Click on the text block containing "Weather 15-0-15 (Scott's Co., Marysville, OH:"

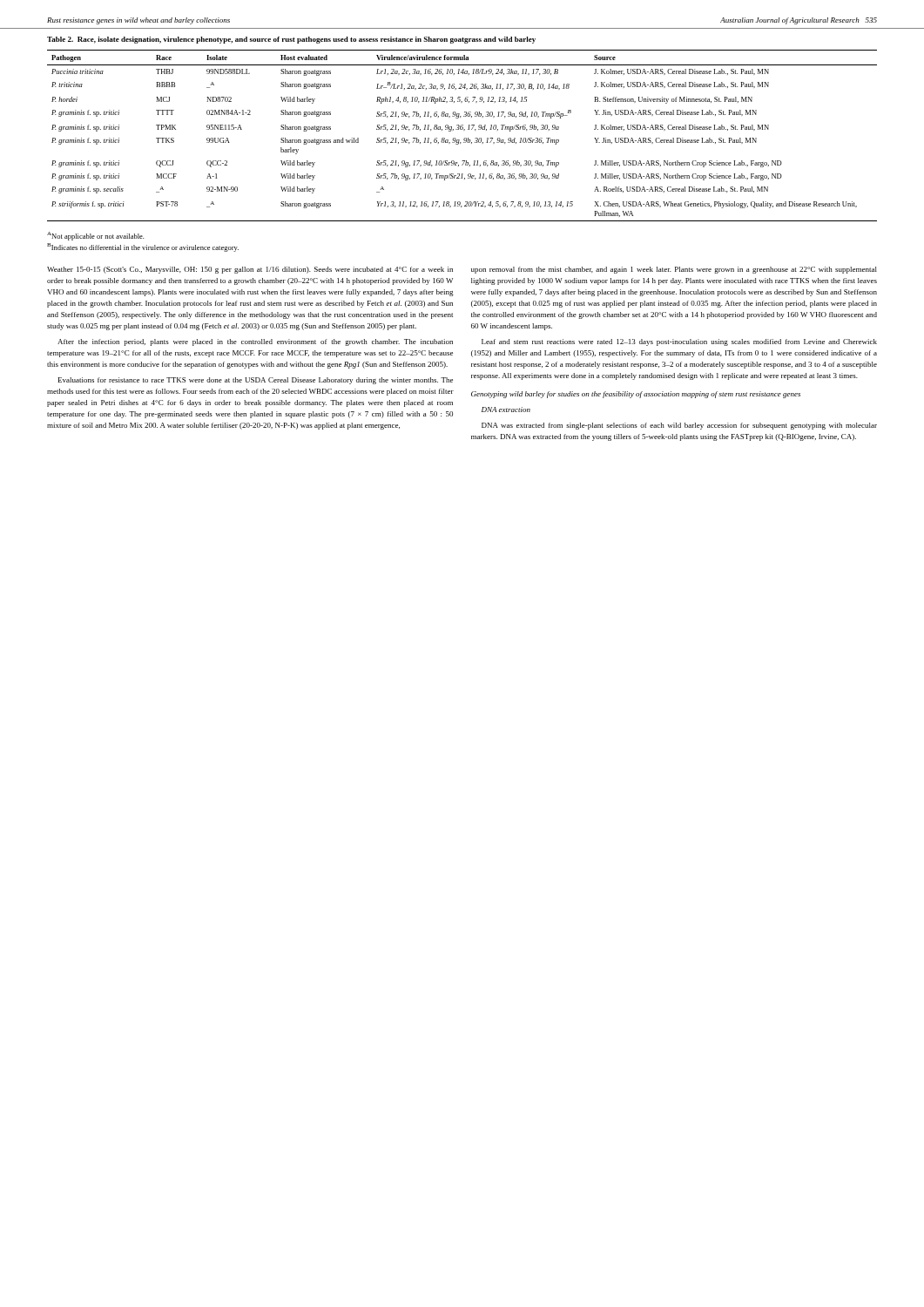pyautogui.click(x=250, y=348)
